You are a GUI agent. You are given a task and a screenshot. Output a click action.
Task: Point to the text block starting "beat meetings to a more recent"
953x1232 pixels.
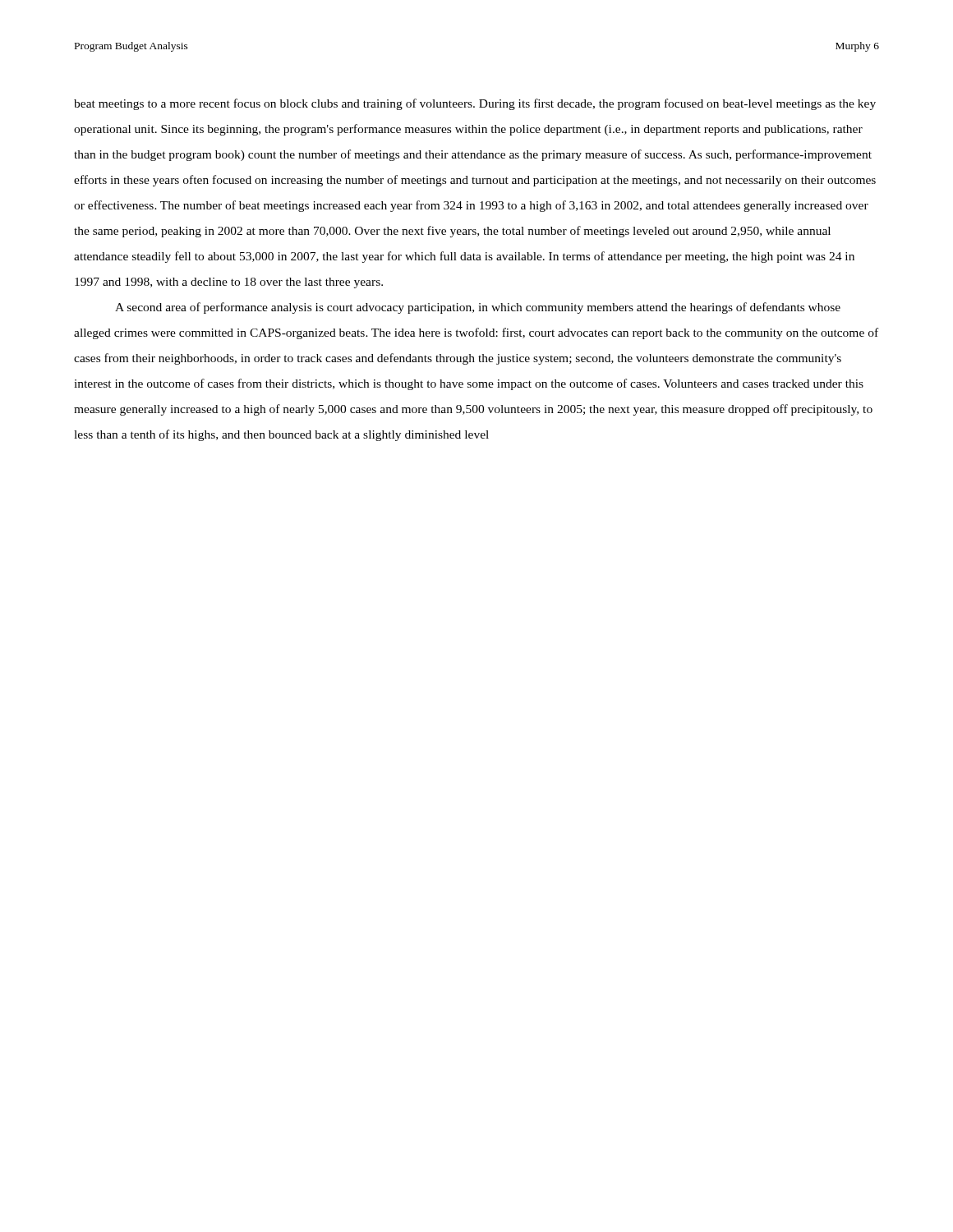(476, 192)
